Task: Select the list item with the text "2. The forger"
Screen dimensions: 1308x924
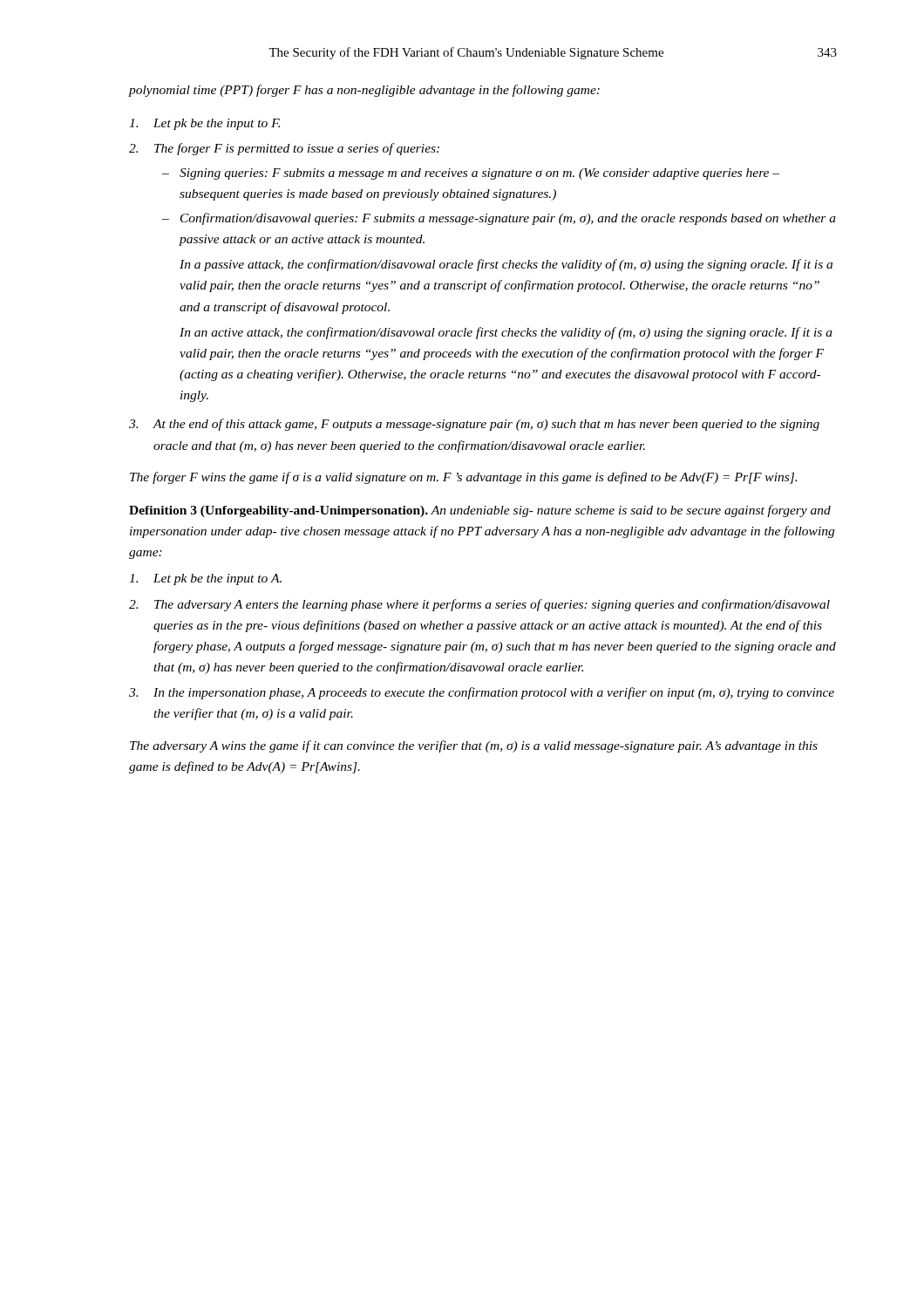Action: click(483, 274)
